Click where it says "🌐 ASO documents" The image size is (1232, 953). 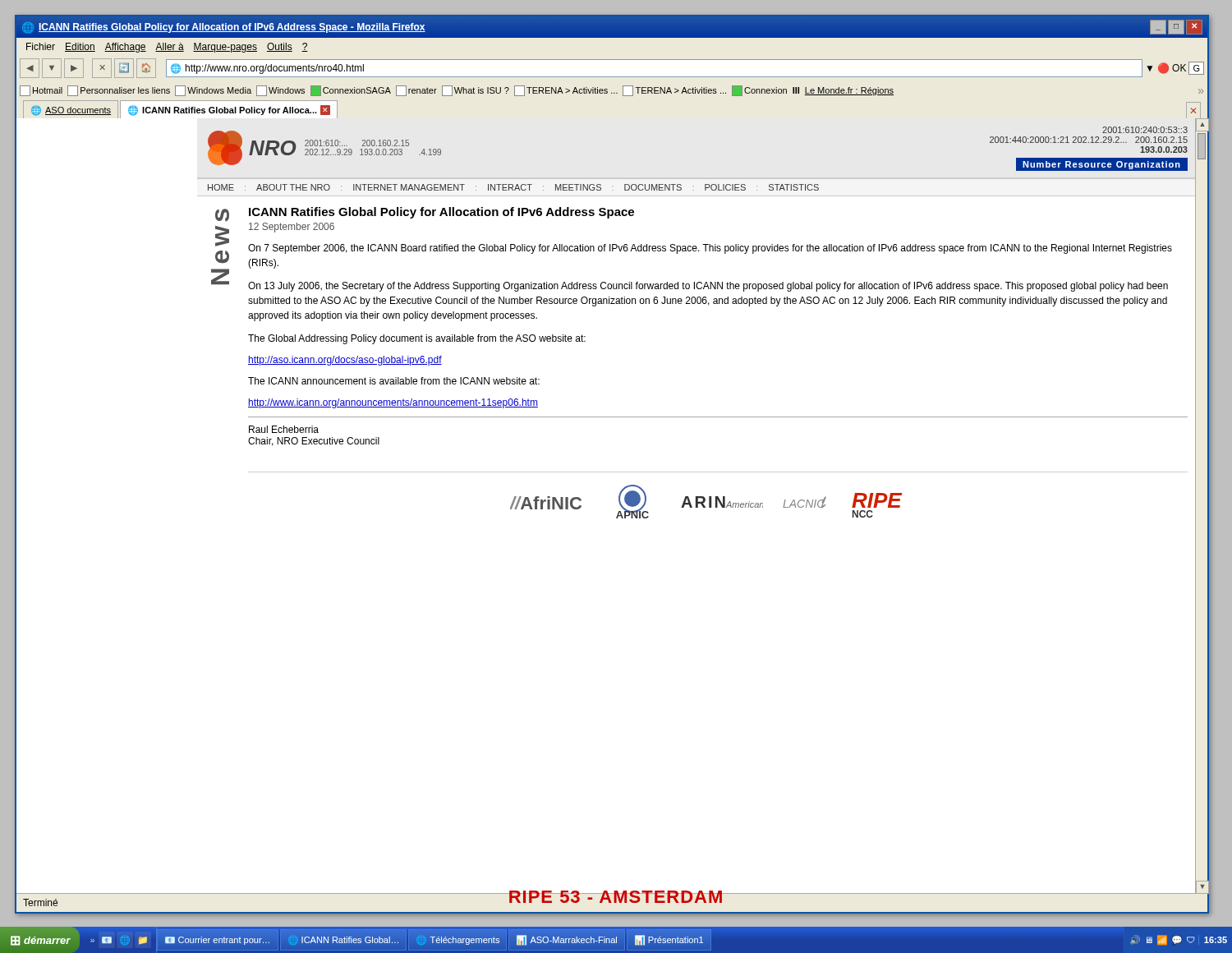pos(71,110)
